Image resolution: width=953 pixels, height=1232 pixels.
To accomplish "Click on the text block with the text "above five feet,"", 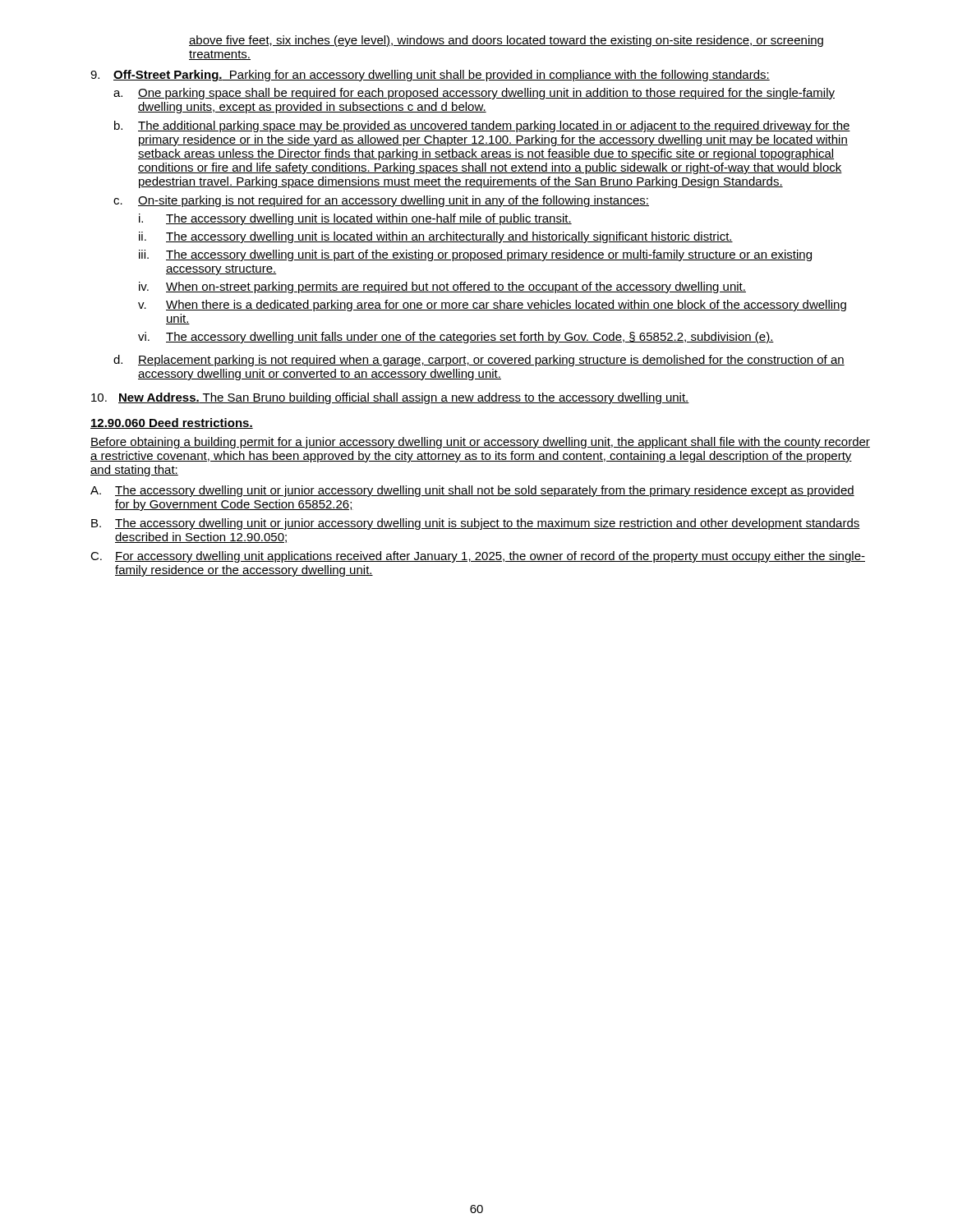I will [x=506, y=47].
